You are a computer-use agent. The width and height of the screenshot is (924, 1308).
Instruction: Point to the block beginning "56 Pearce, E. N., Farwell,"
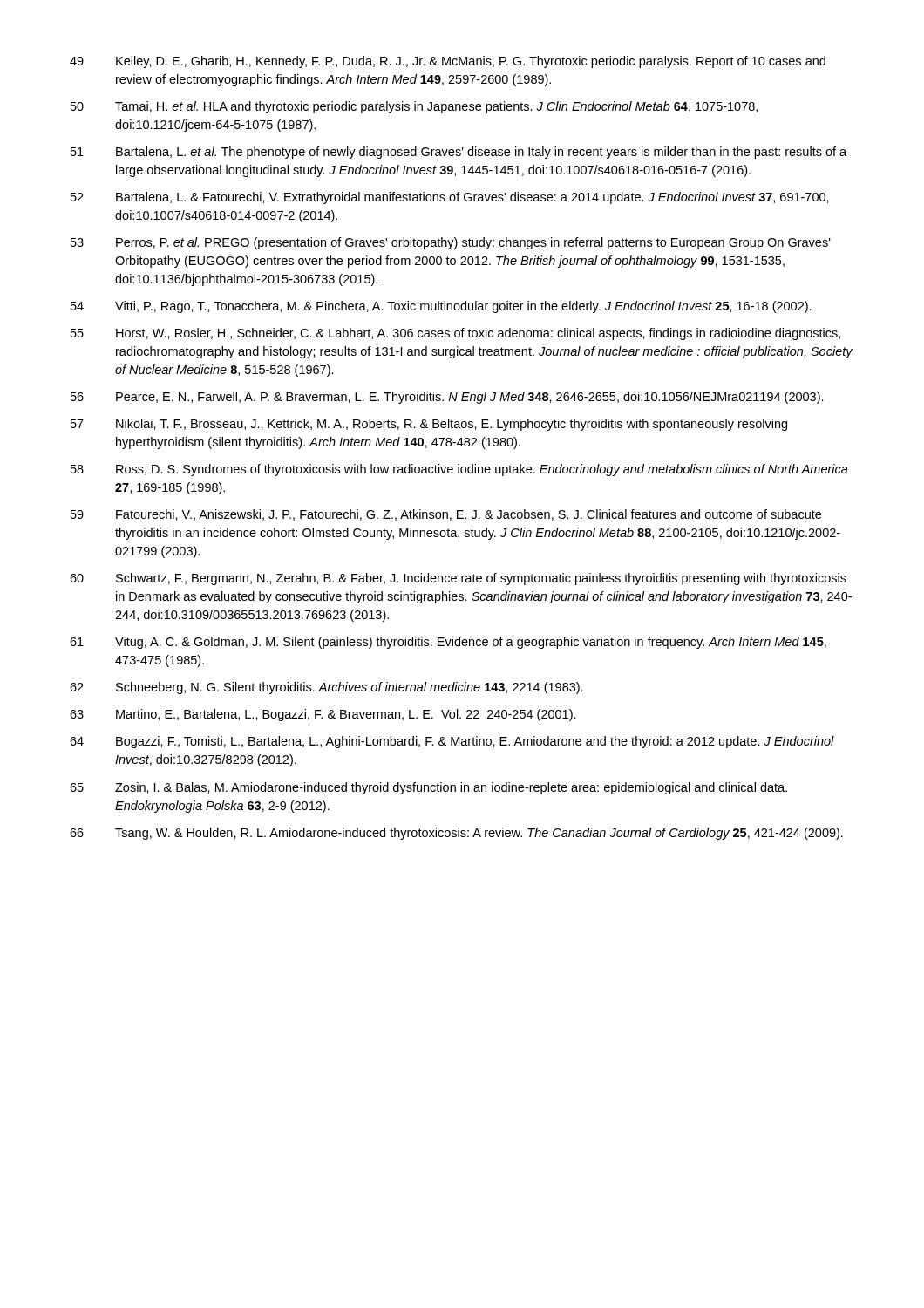click(x=462, y=397)
